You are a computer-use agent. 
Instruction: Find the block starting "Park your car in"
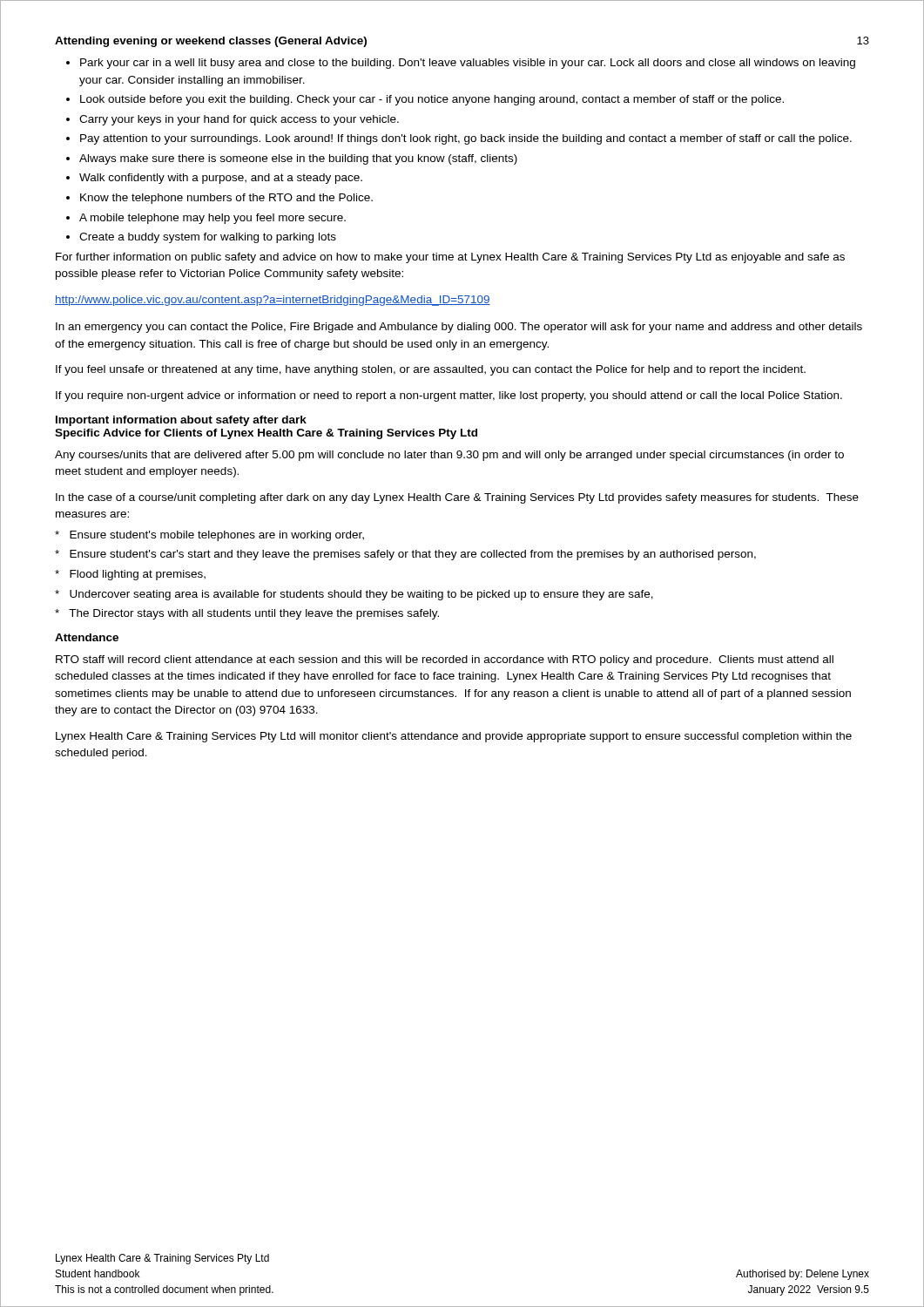pos(462,150)
